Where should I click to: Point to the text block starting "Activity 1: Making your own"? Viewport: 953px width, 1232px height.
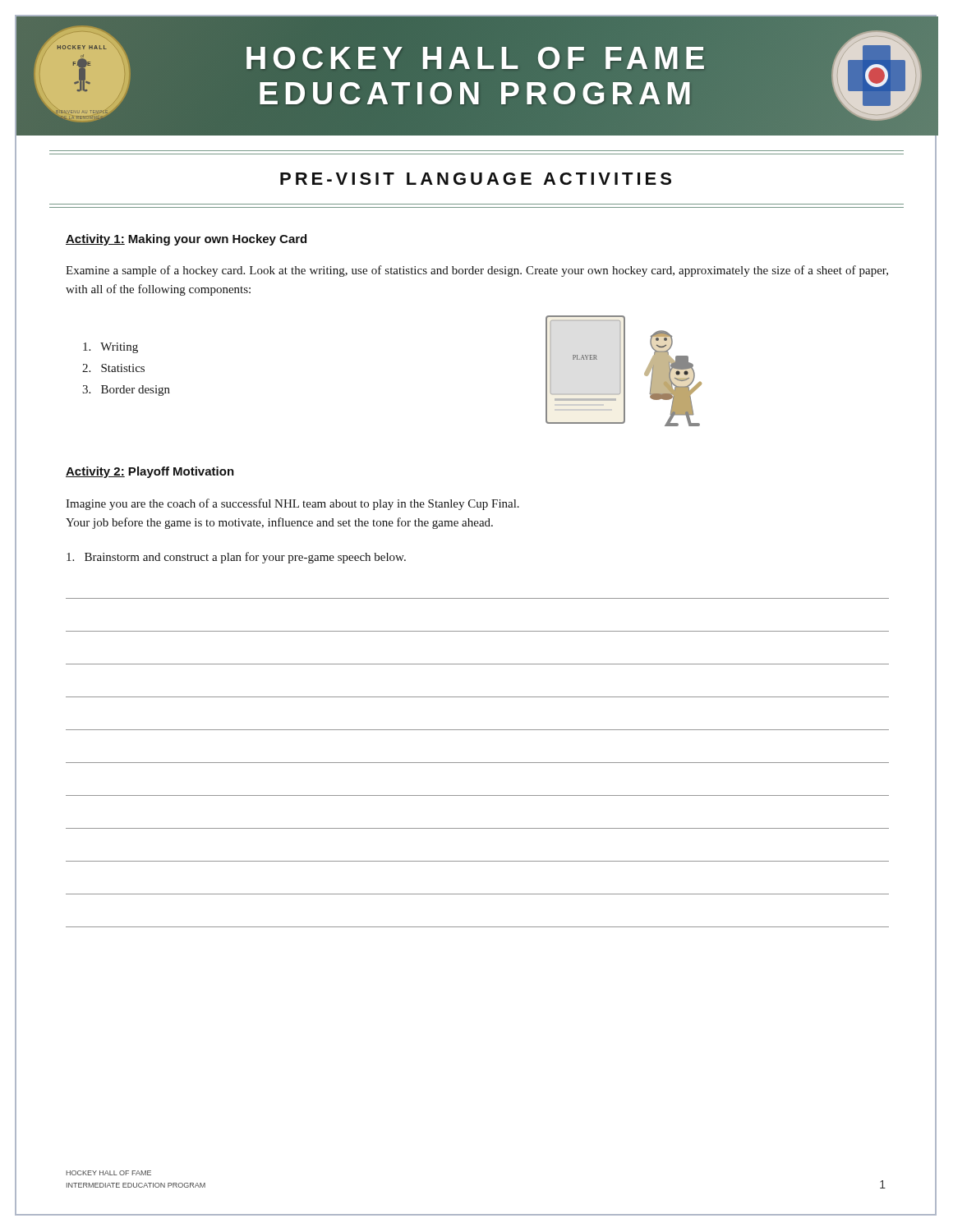pos(187,239)
